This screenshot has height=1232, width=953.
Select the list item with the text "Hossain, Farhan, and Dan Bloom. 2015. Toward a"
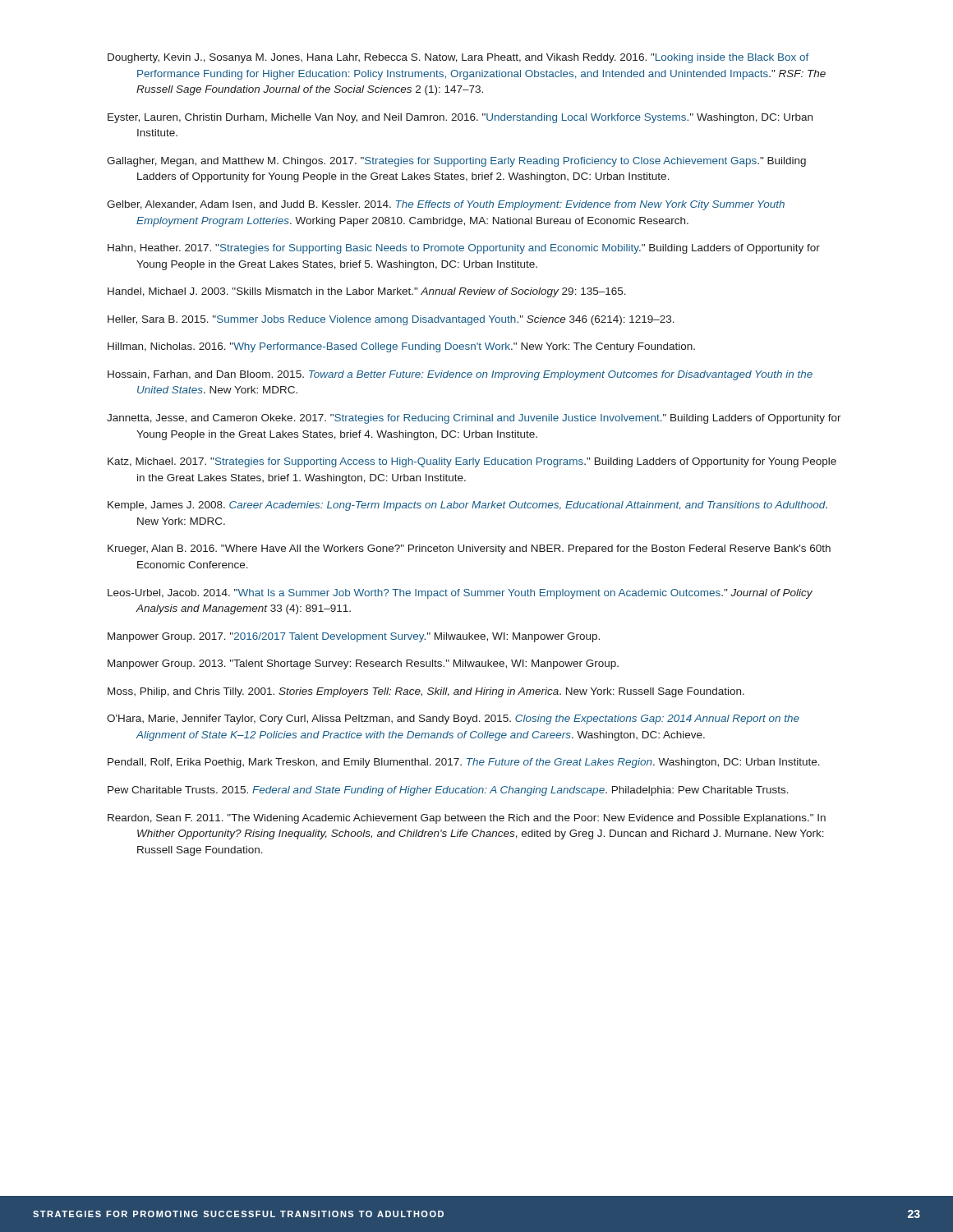click(x=460, y=382)
